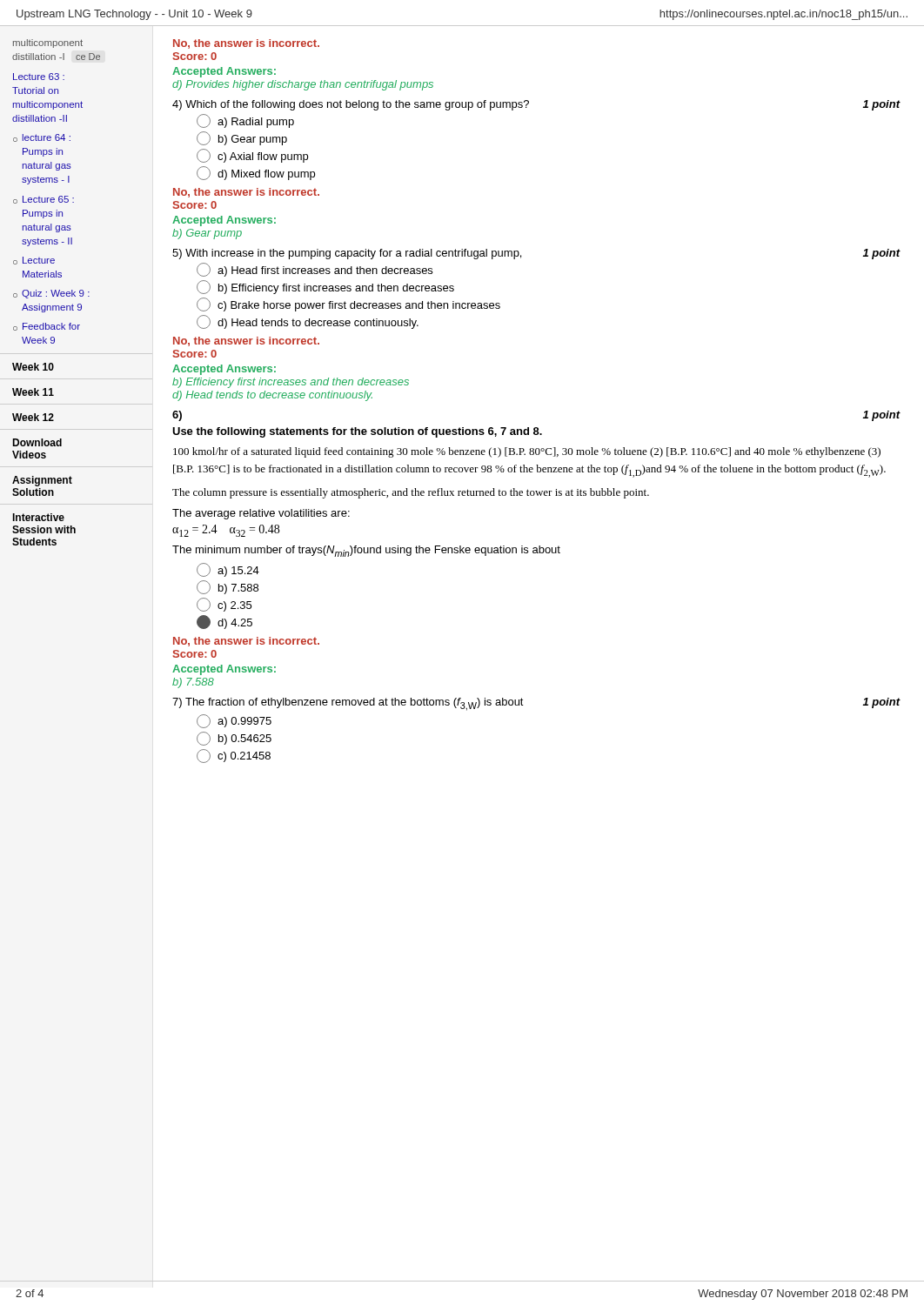Select the block starting "7) The fraction of ethylbenzene"
Viewport: 924px width, 1305px height.
pyautogui.click(x=359, y=704)
